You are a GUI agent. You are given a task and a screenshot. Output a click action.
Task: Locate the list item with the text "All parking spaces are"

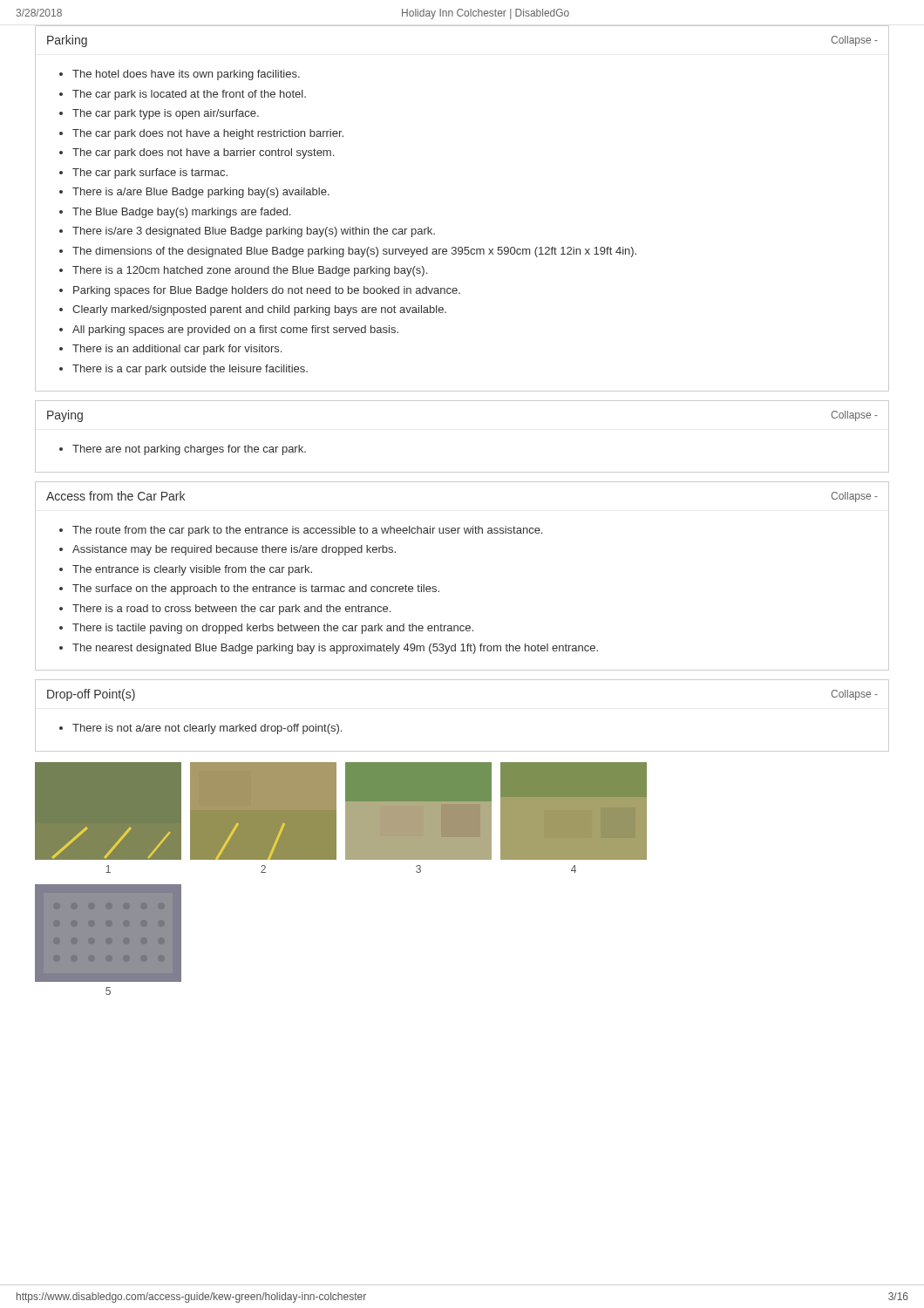point(236,329)
